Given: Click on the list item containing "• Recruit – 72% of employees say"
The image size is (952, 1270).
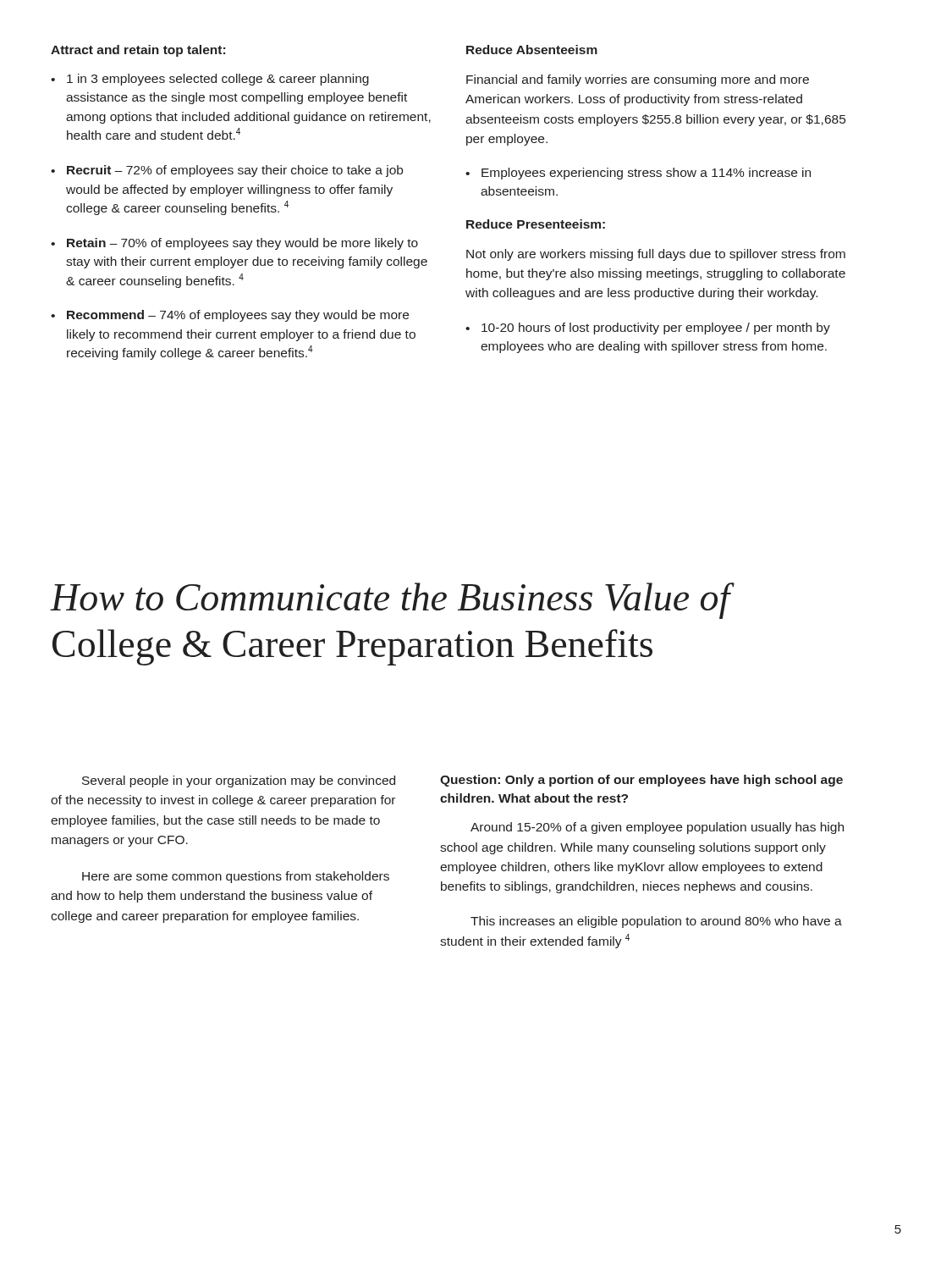Looking at the screenshot, I should pos(241,189).
